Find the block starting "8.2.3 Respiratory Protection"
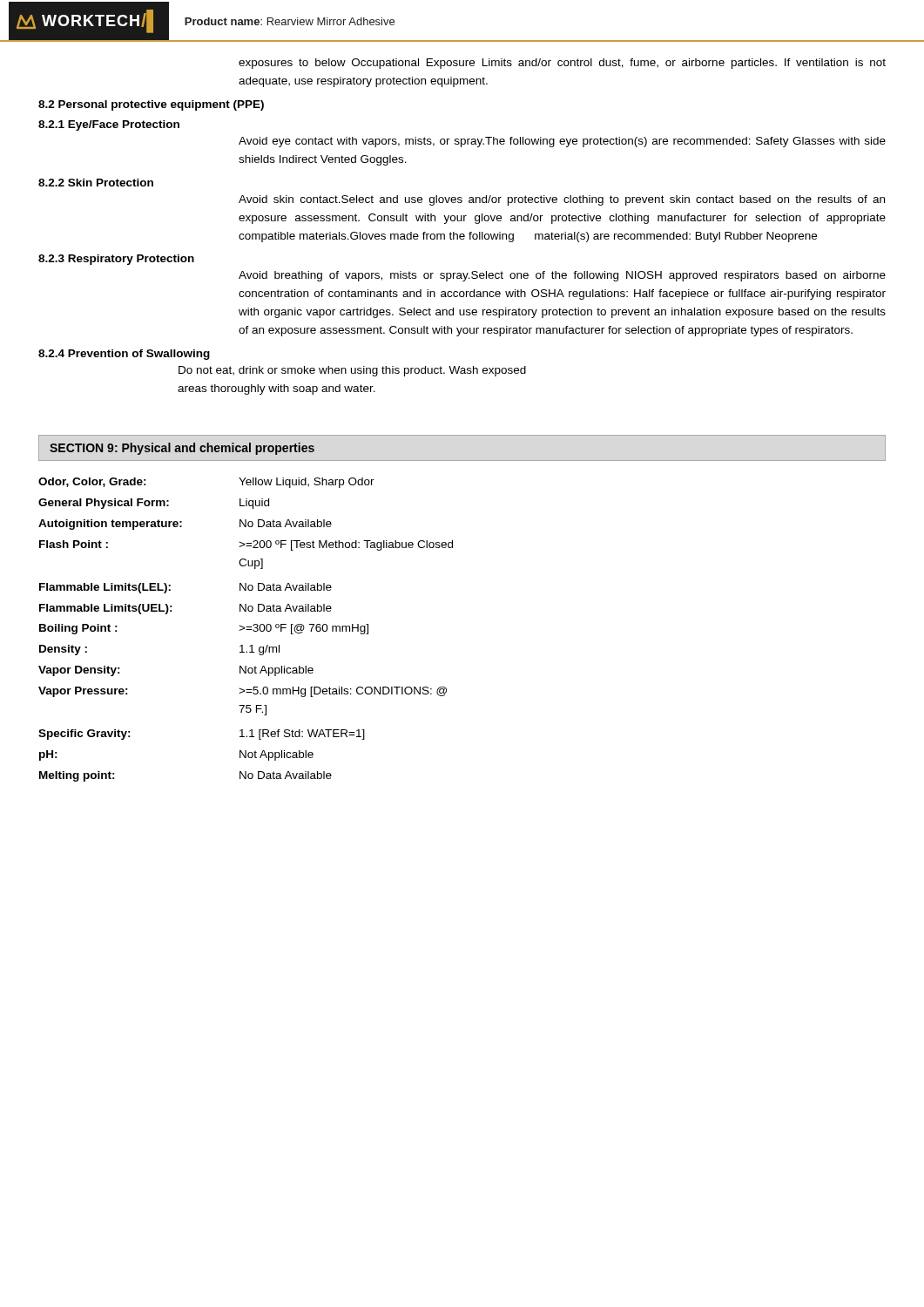 point(116,259)
